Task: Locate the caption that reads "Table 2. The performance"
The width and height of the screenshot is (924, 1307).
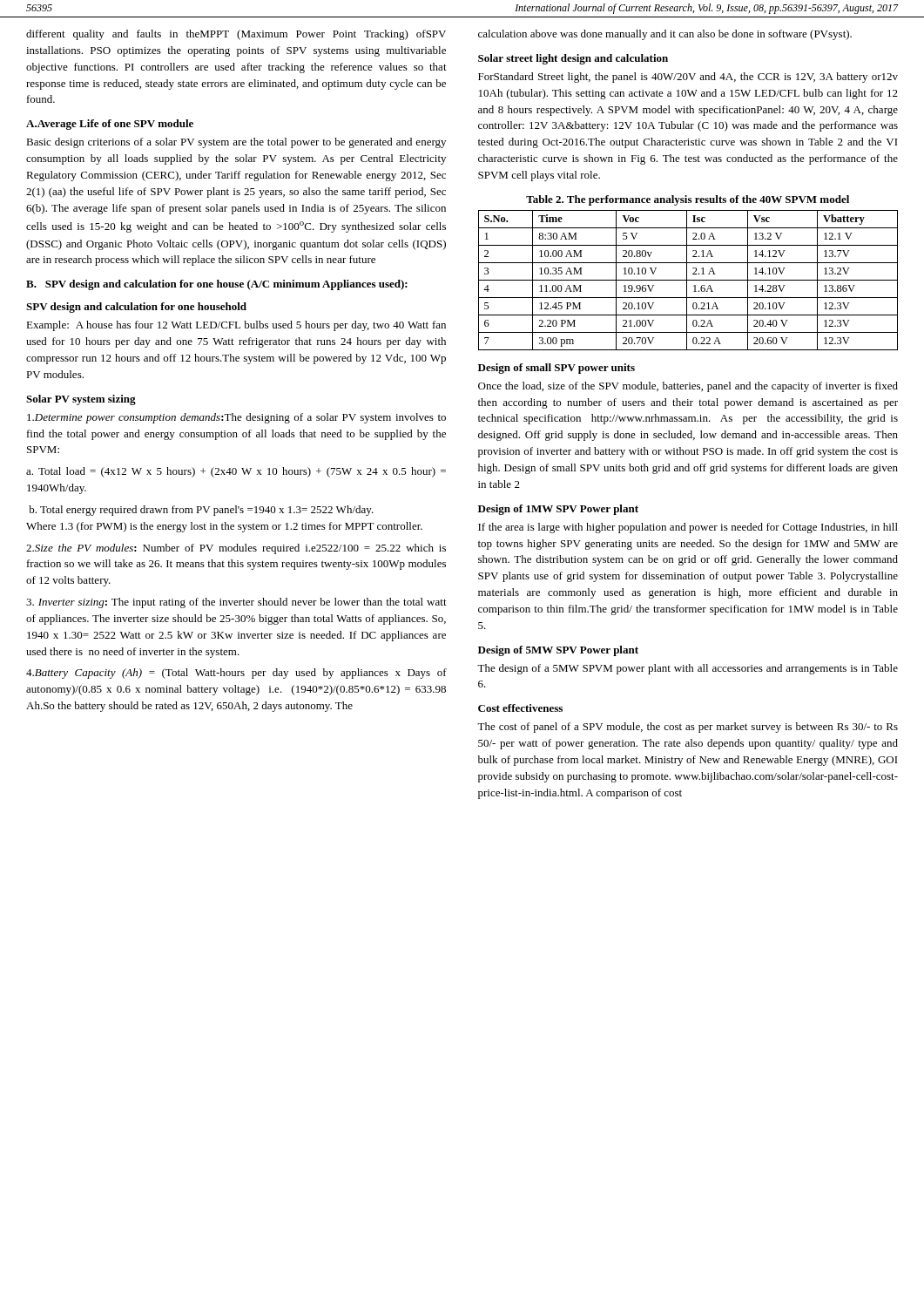Action: [688, 199]
